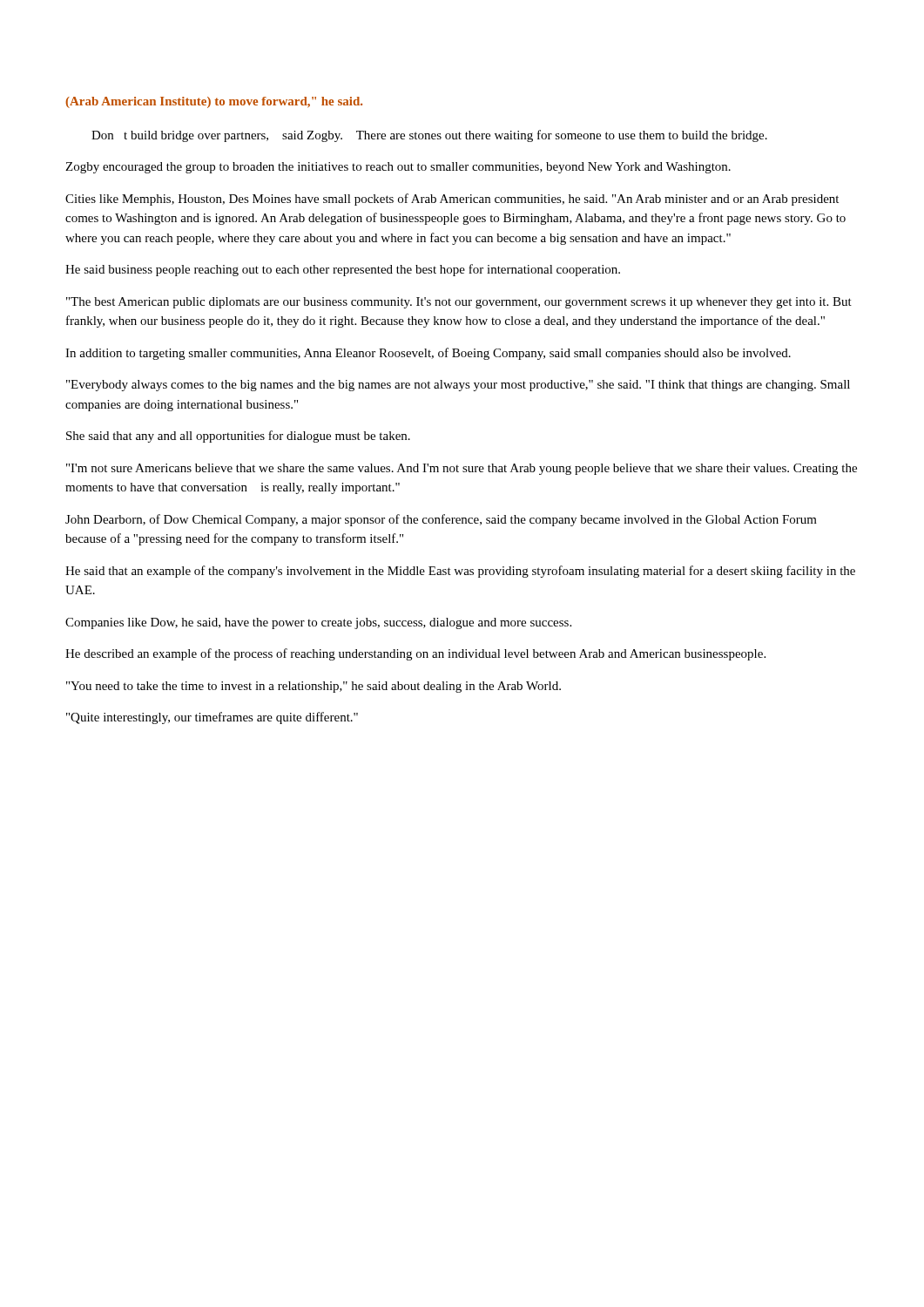The height and width of the screenshot is (1307, 924).
Task: Point to the block beginning ""I'm not sure Americans"
Action: 461,477
